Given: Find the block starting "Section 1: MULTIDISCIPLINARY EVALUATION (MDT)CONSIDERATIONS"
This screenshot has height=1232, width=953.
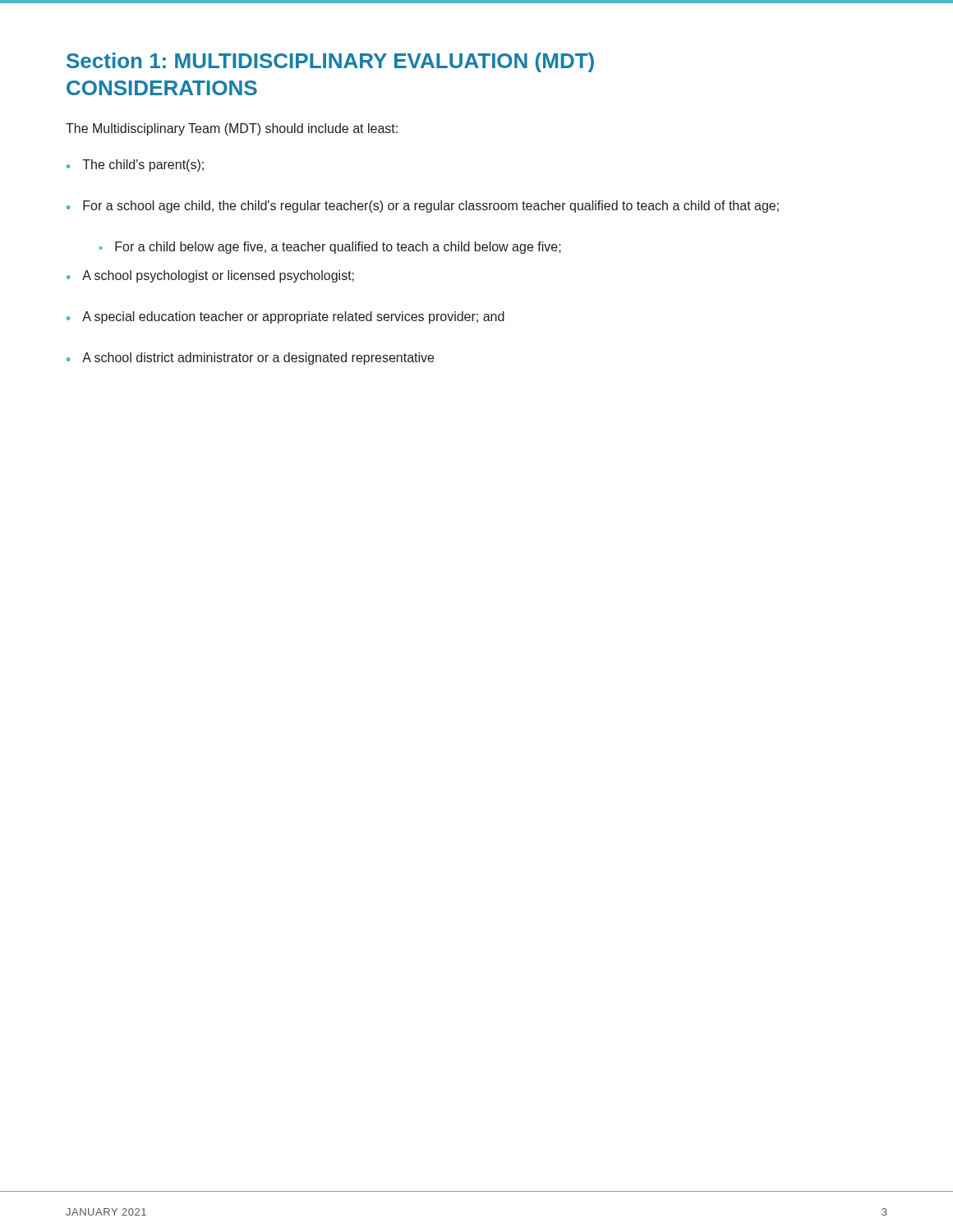Looking at the screenshot, I should 330,74.
